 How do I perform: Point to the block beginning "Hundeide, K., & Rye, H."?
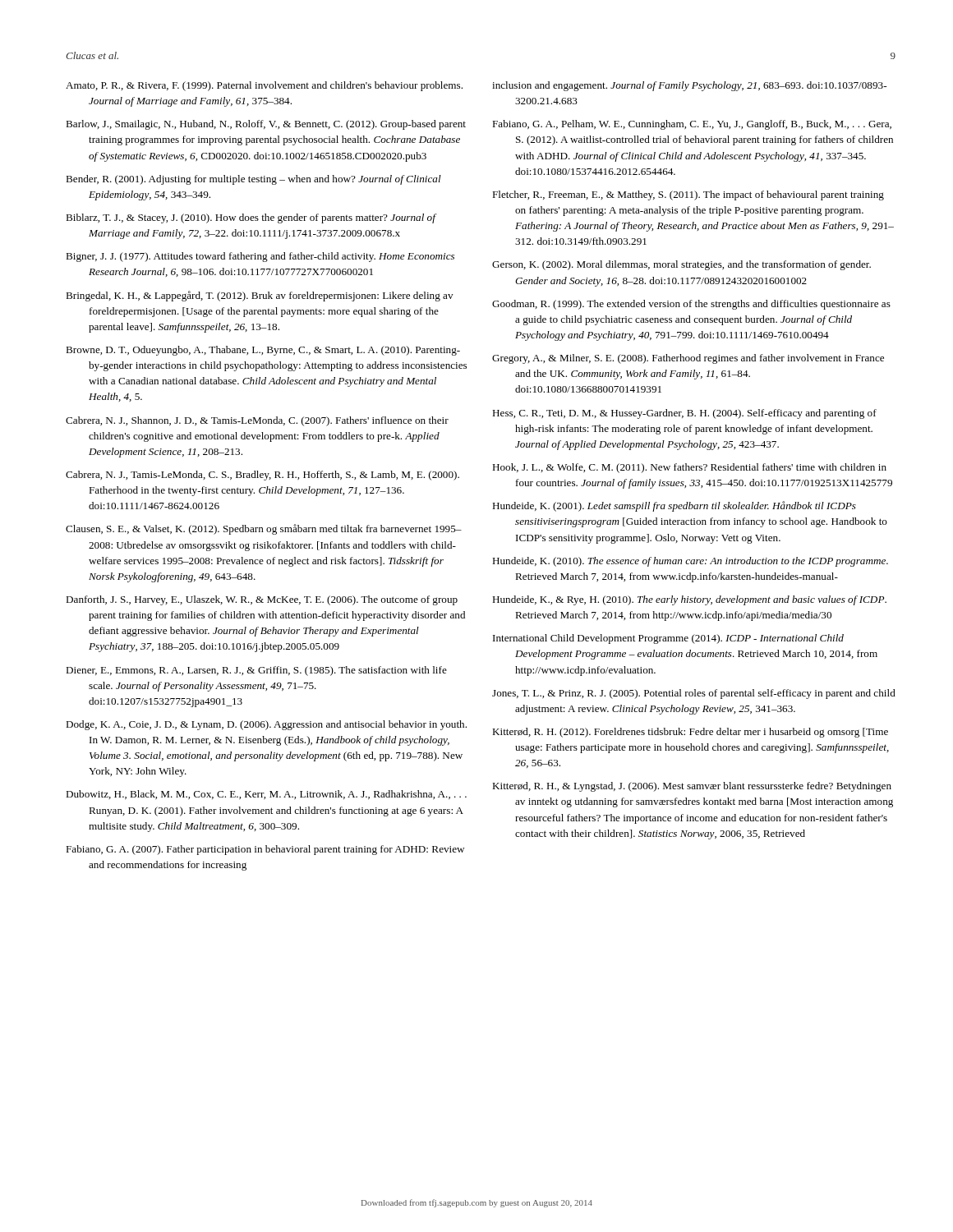pos(690,607)
